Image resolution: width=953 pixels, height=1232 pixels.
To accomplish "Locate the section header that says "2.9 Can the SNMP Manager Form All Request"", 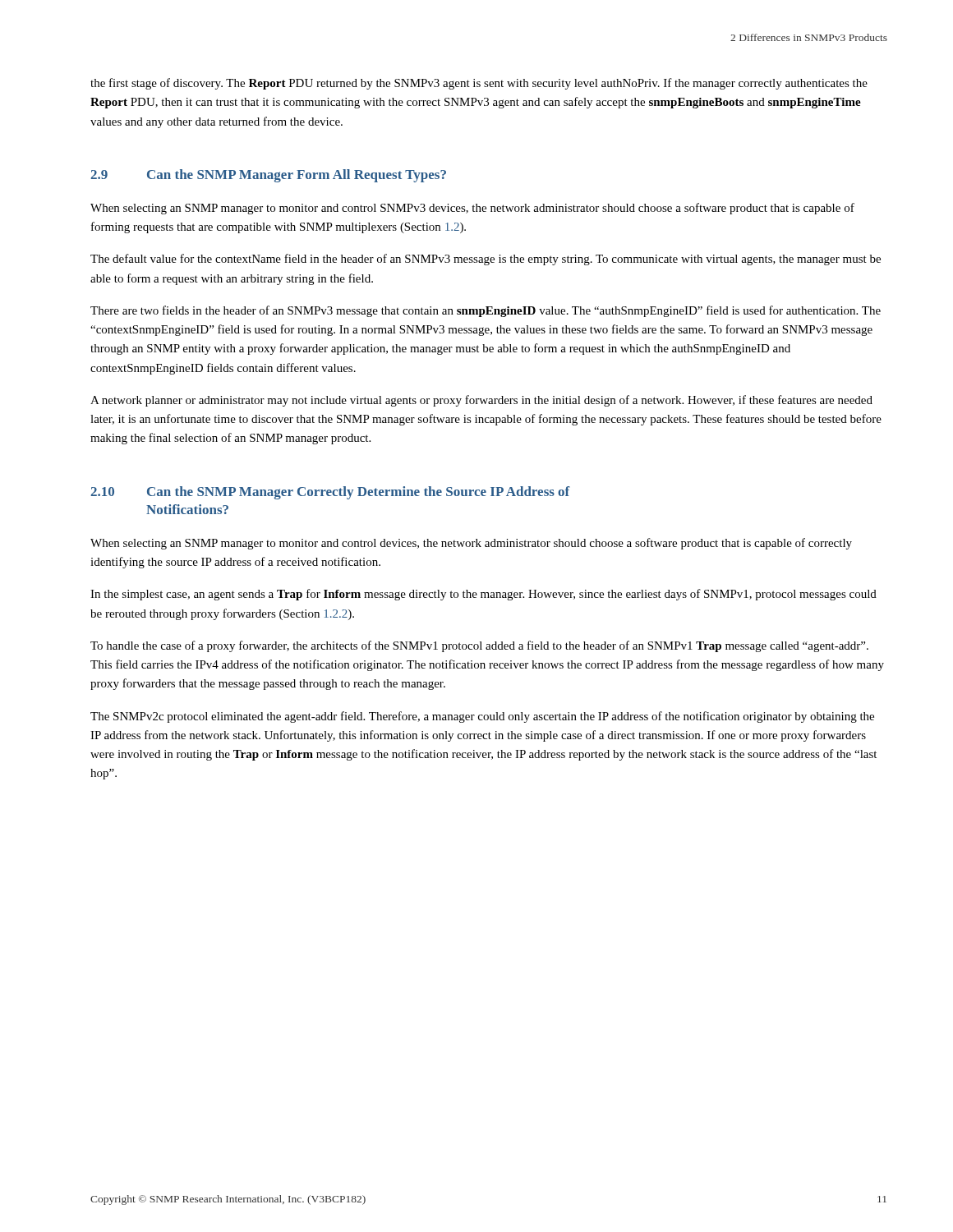I will point(268,176).
